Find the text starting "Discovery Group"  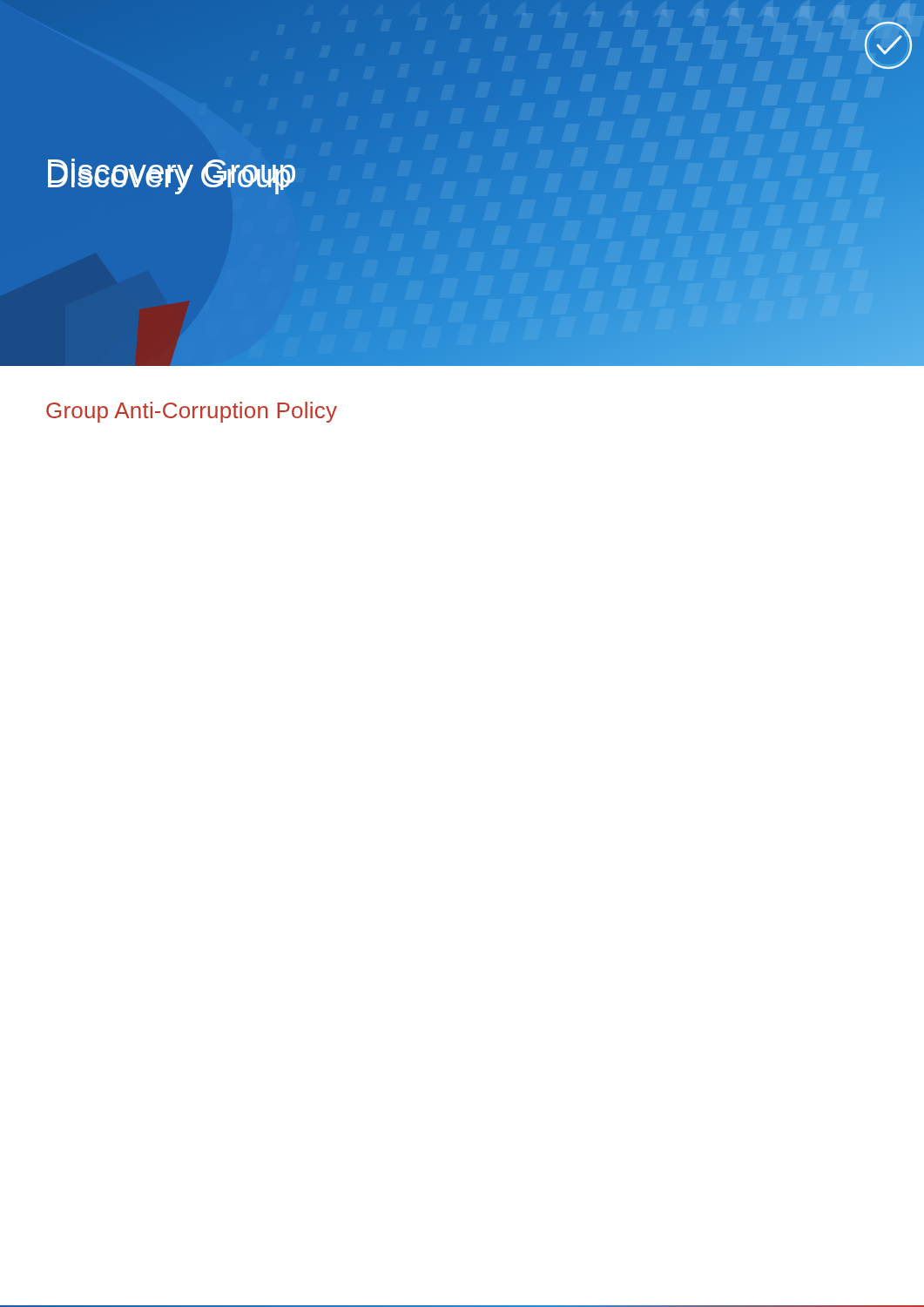pyautogui.click(x=171, y=172)
